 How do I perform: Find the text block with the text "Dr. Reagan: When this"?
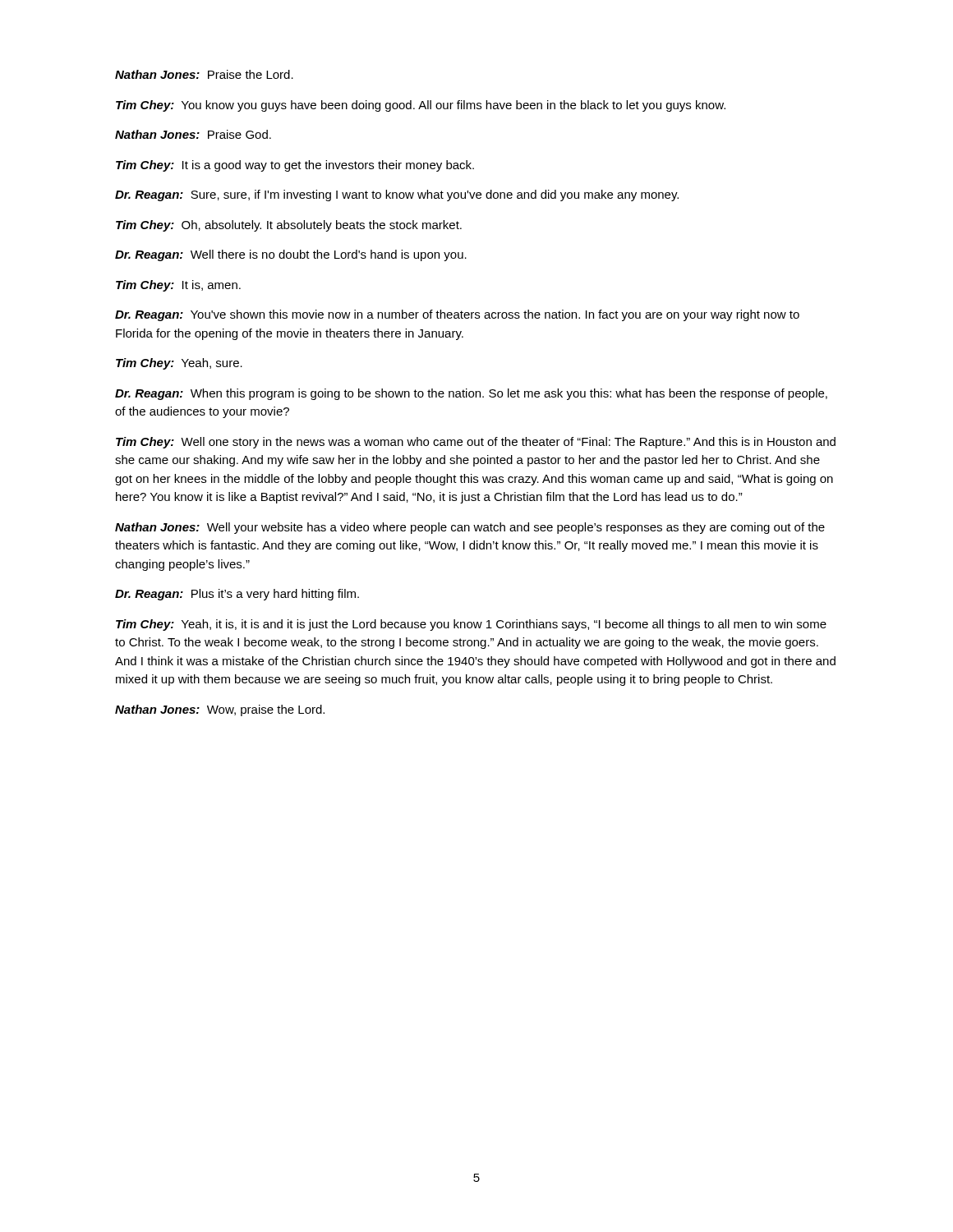point(472,402)
